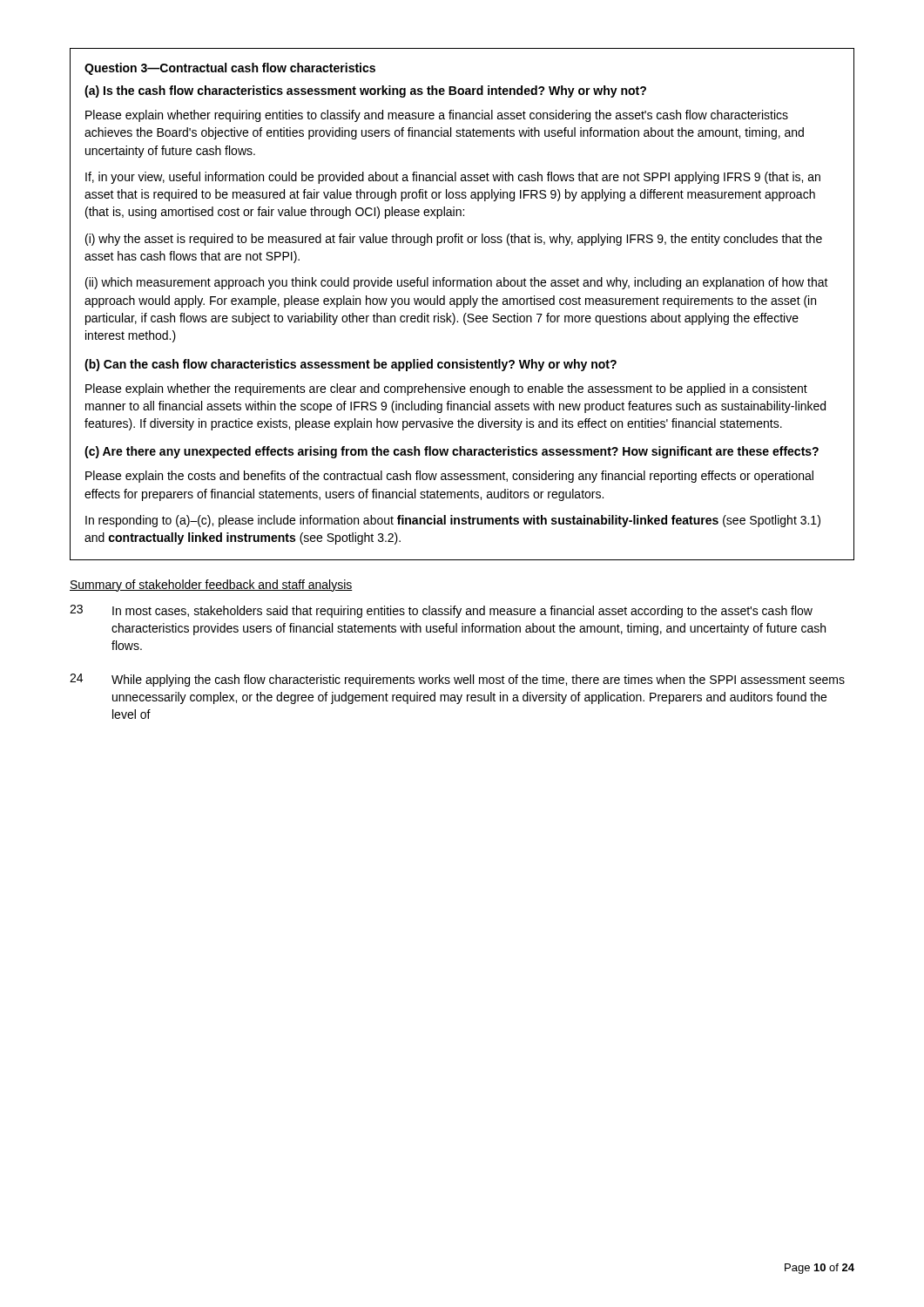
Task: Click on the element starting "Summary of stakeholder feedback"
Action: [x=211, y=584]
